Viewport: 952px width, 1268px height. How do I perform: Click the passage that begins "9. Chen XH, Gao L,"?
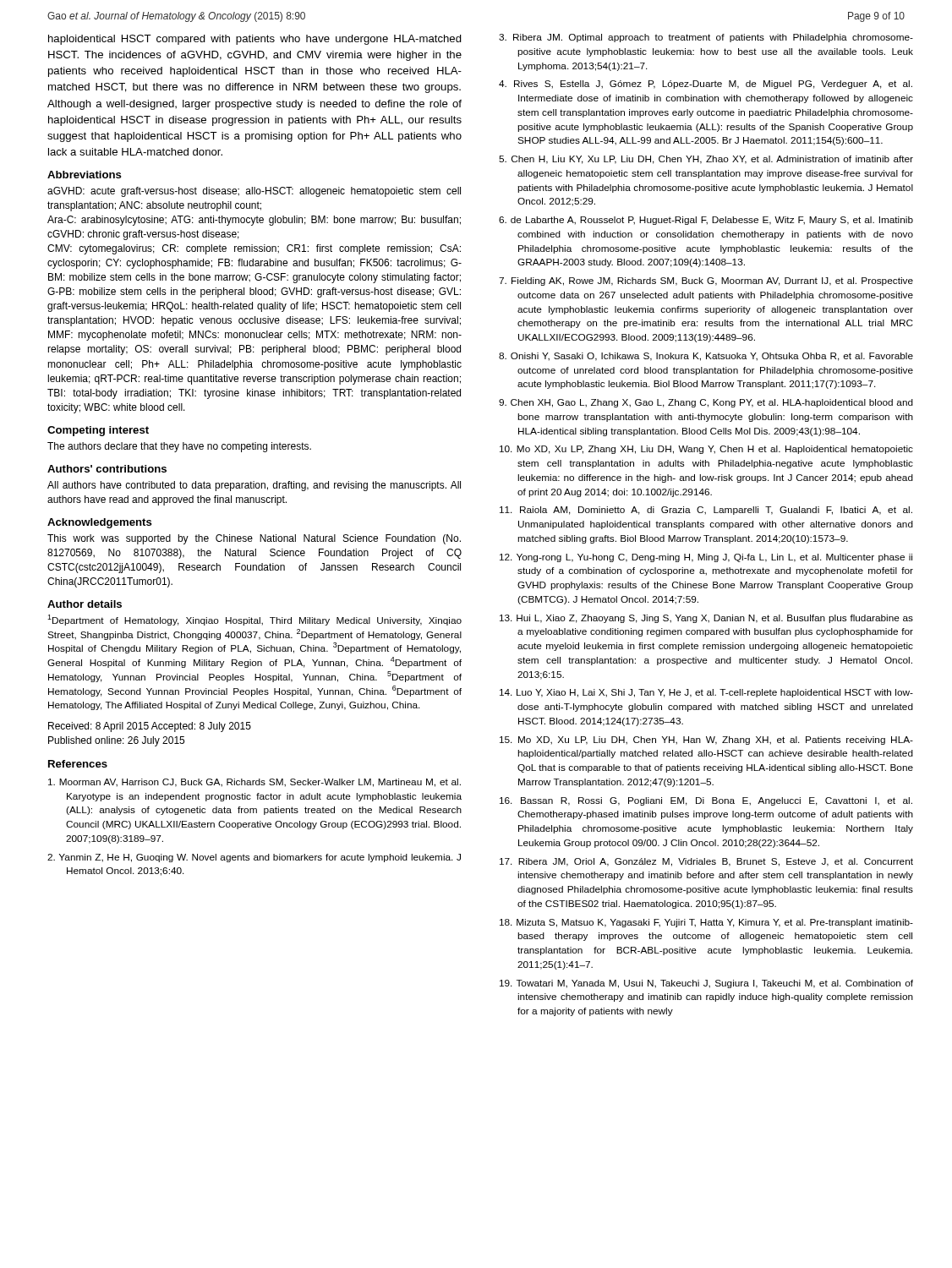point(706,417)
